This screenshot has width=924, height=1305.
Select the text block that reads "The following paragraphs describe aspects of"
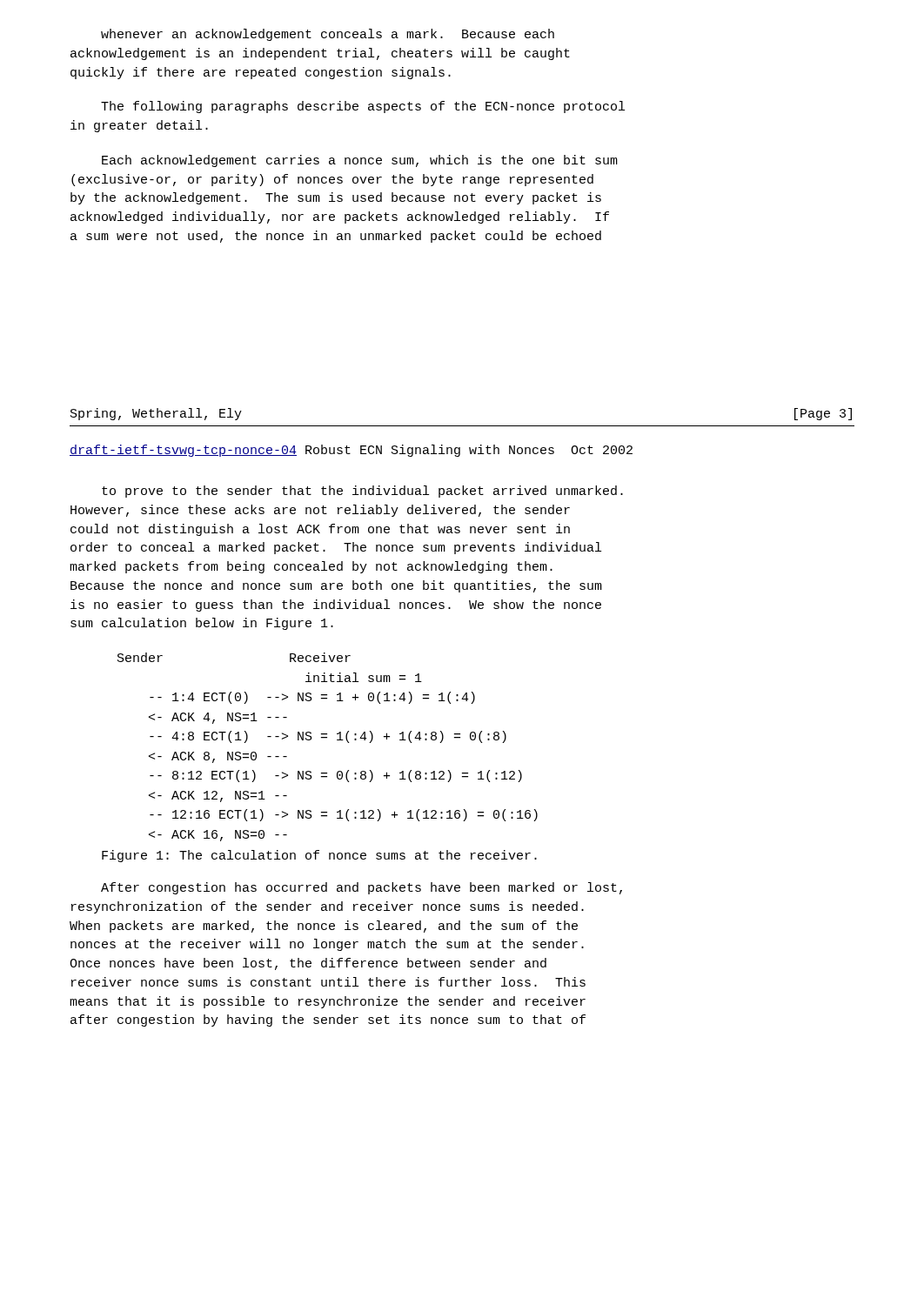[x=348, y=117]
